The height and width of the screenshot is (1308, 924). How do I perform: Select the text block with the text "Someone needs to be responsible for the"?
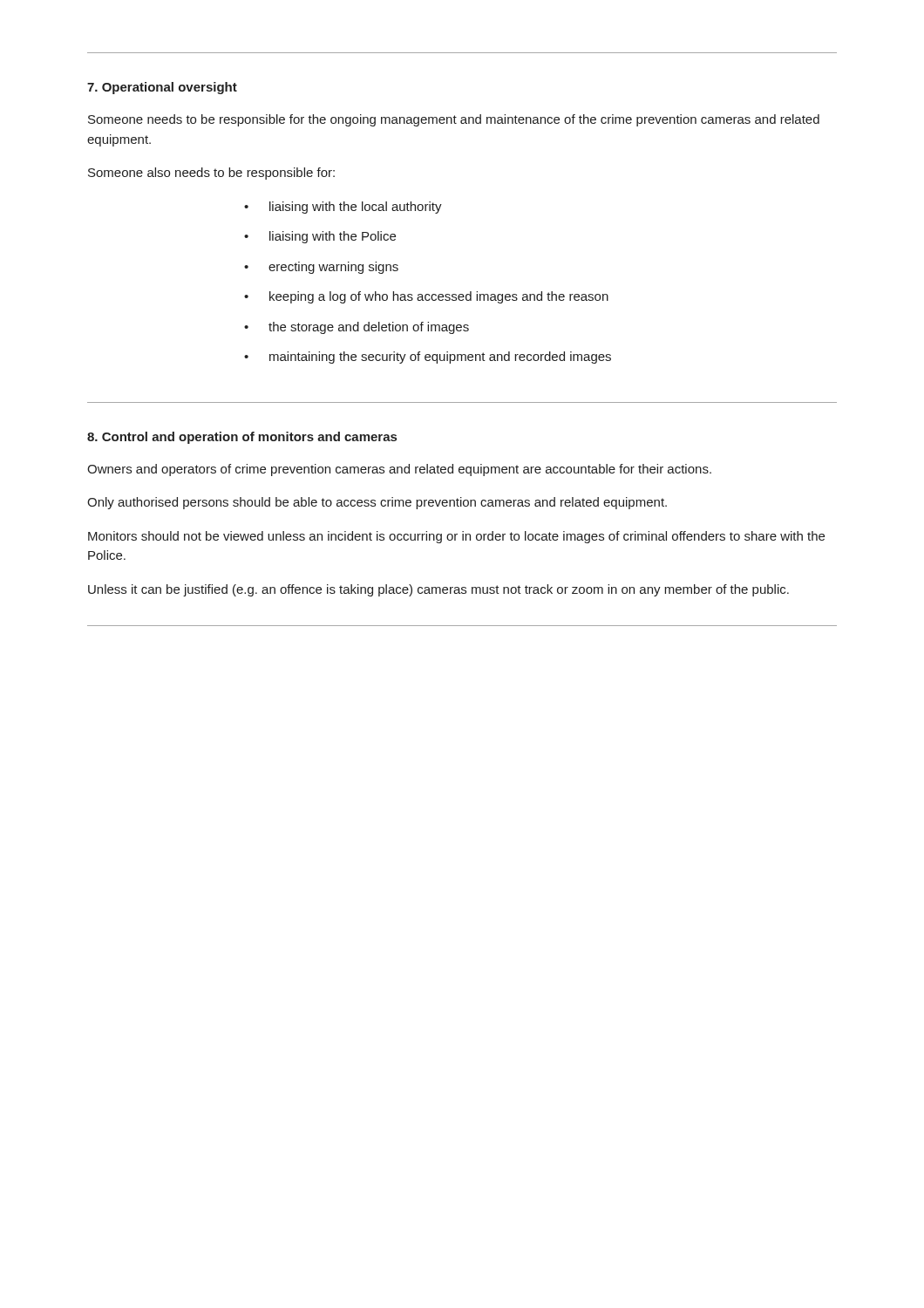[x=453, y=129]
